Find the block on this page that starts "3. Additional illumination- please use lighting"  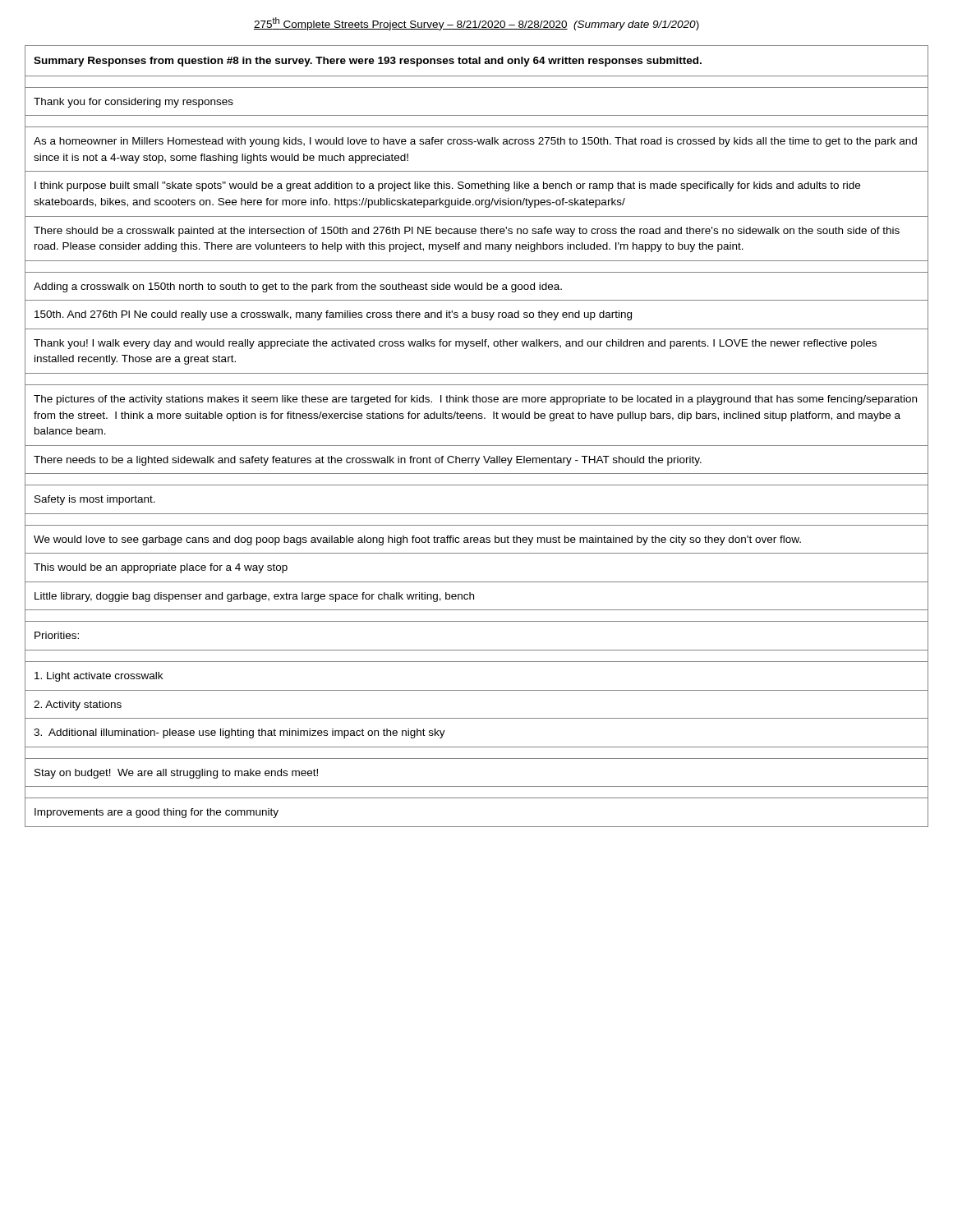pyautogui.click(x=239, y=732)
